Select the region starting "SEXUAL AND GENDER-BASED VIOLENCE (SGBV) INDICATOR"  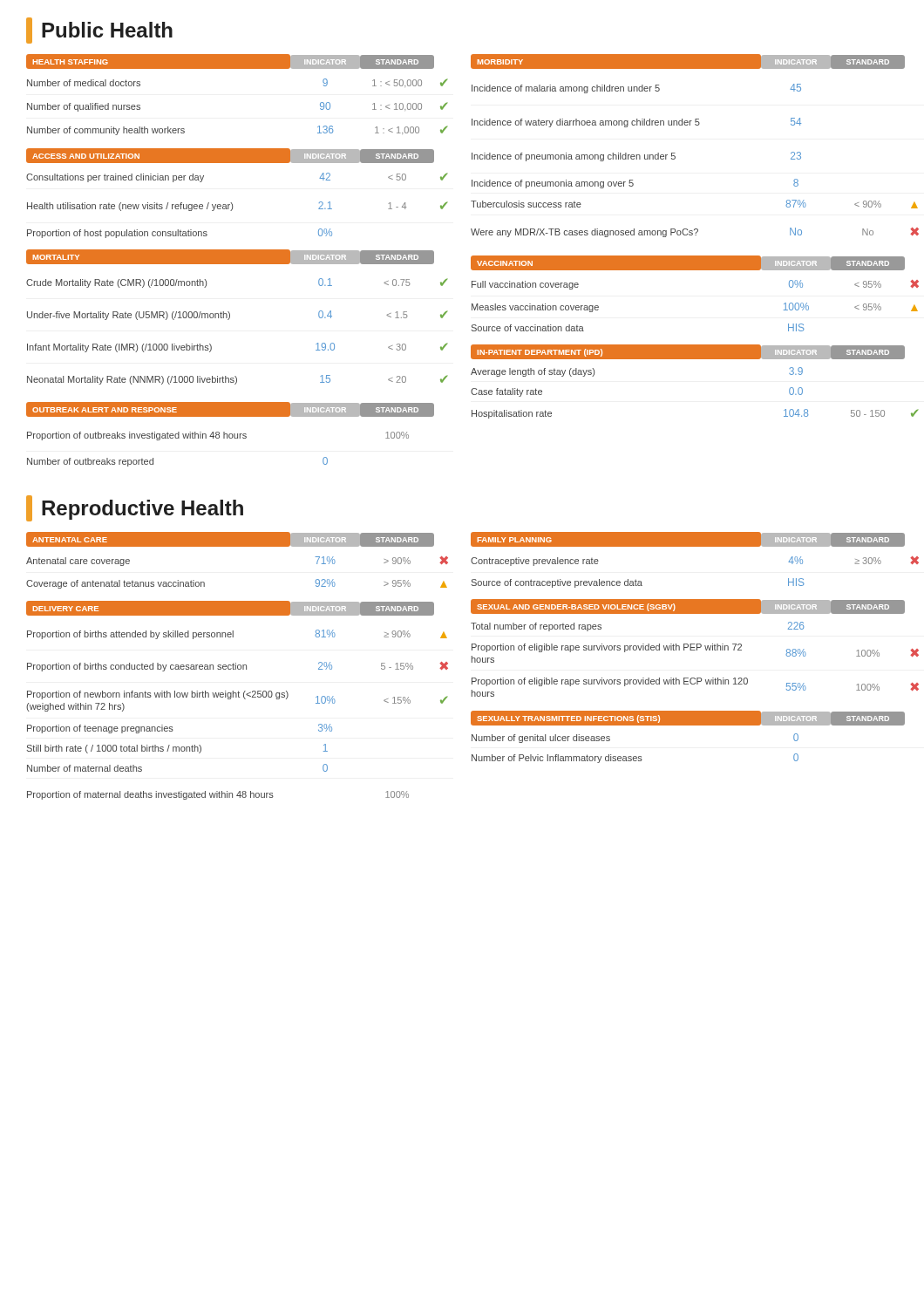click(x=688, y=606)
